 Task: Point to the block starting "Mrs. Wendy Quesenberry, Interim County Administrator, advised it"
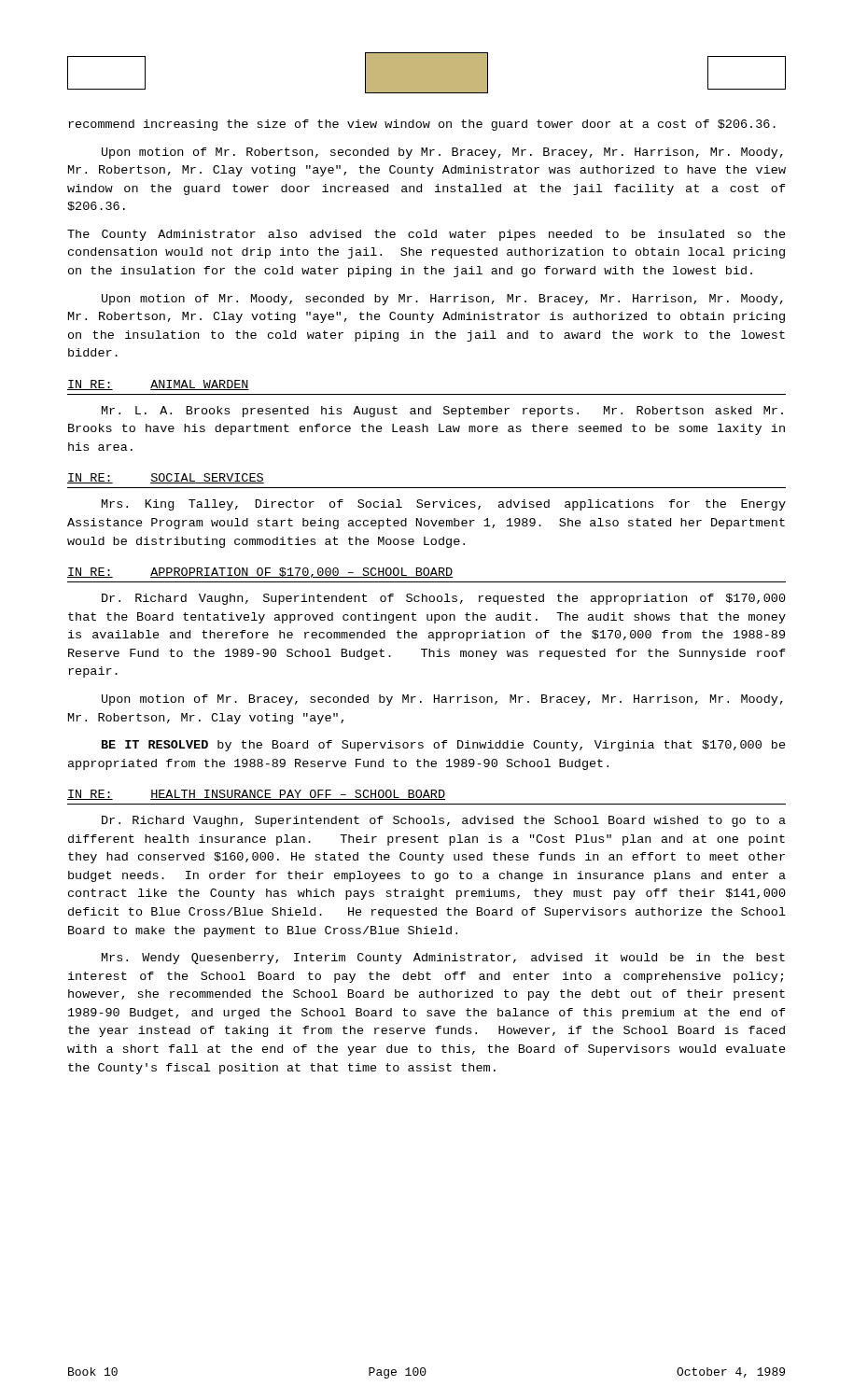point(426,1013)
